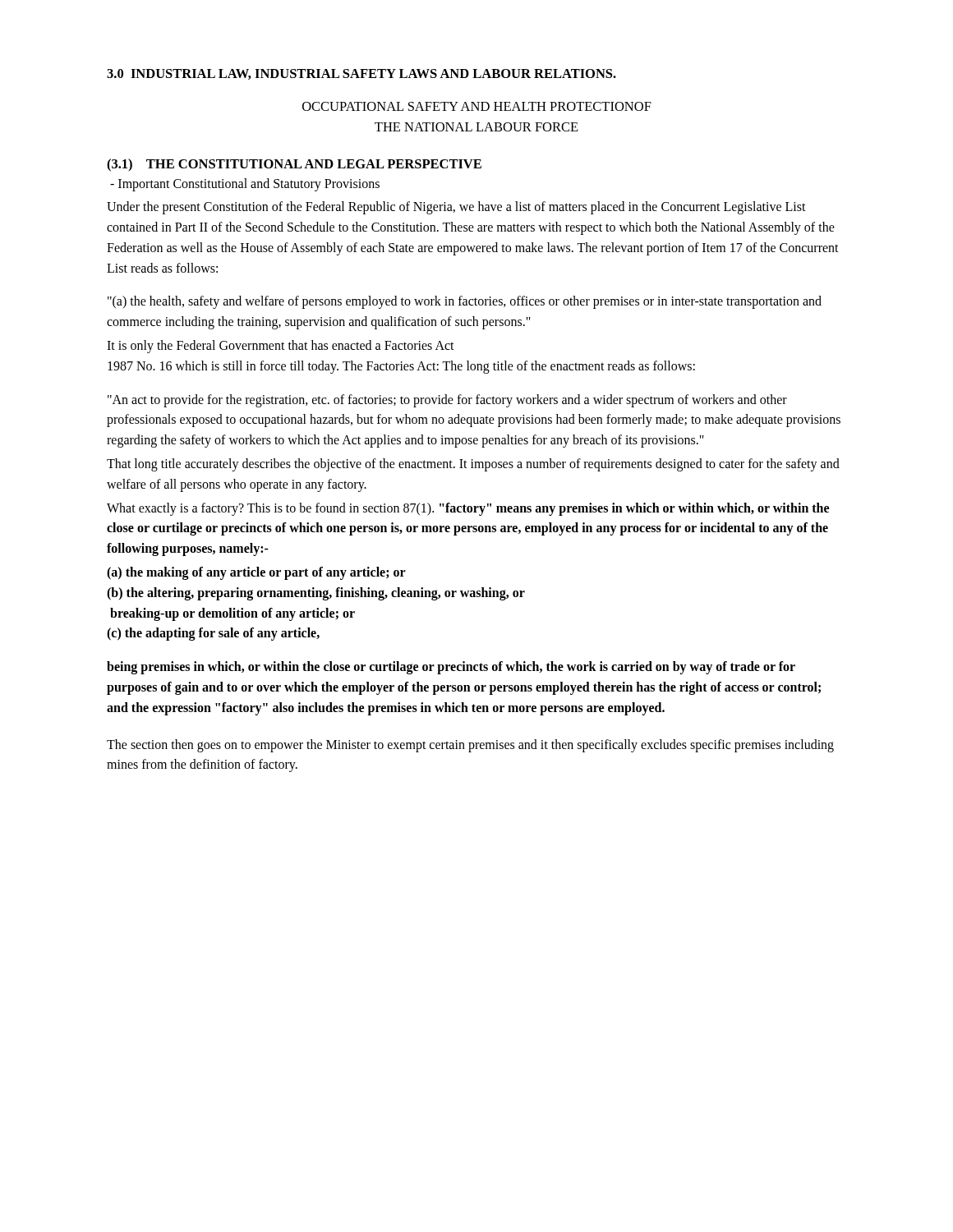Click where it says "Important Constitutional and Statutory Provisions"

tap(243, 183)
